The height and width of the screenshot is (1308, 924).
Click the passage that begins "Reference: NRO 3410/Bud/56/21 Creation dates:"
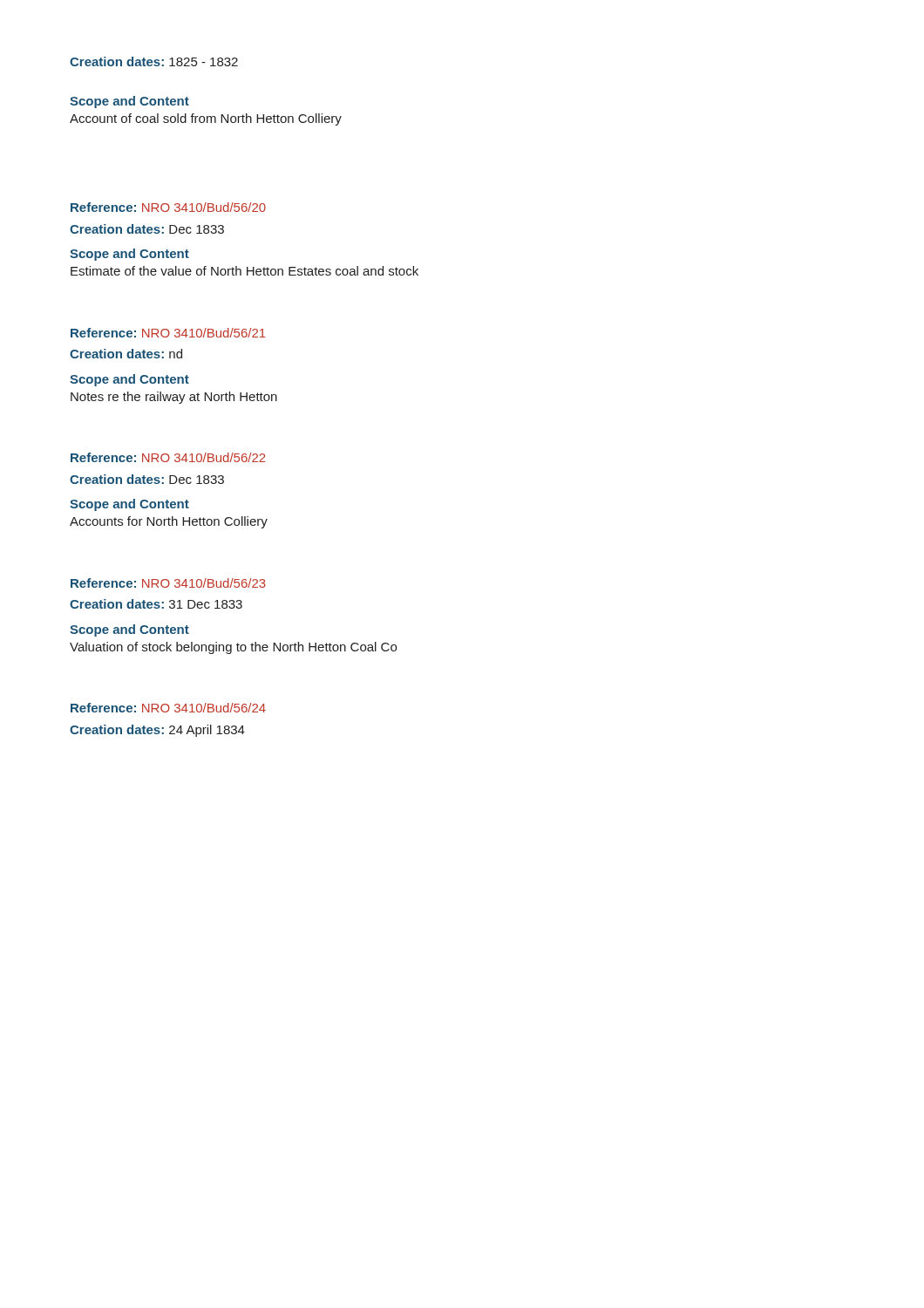[x=168, y=333]
